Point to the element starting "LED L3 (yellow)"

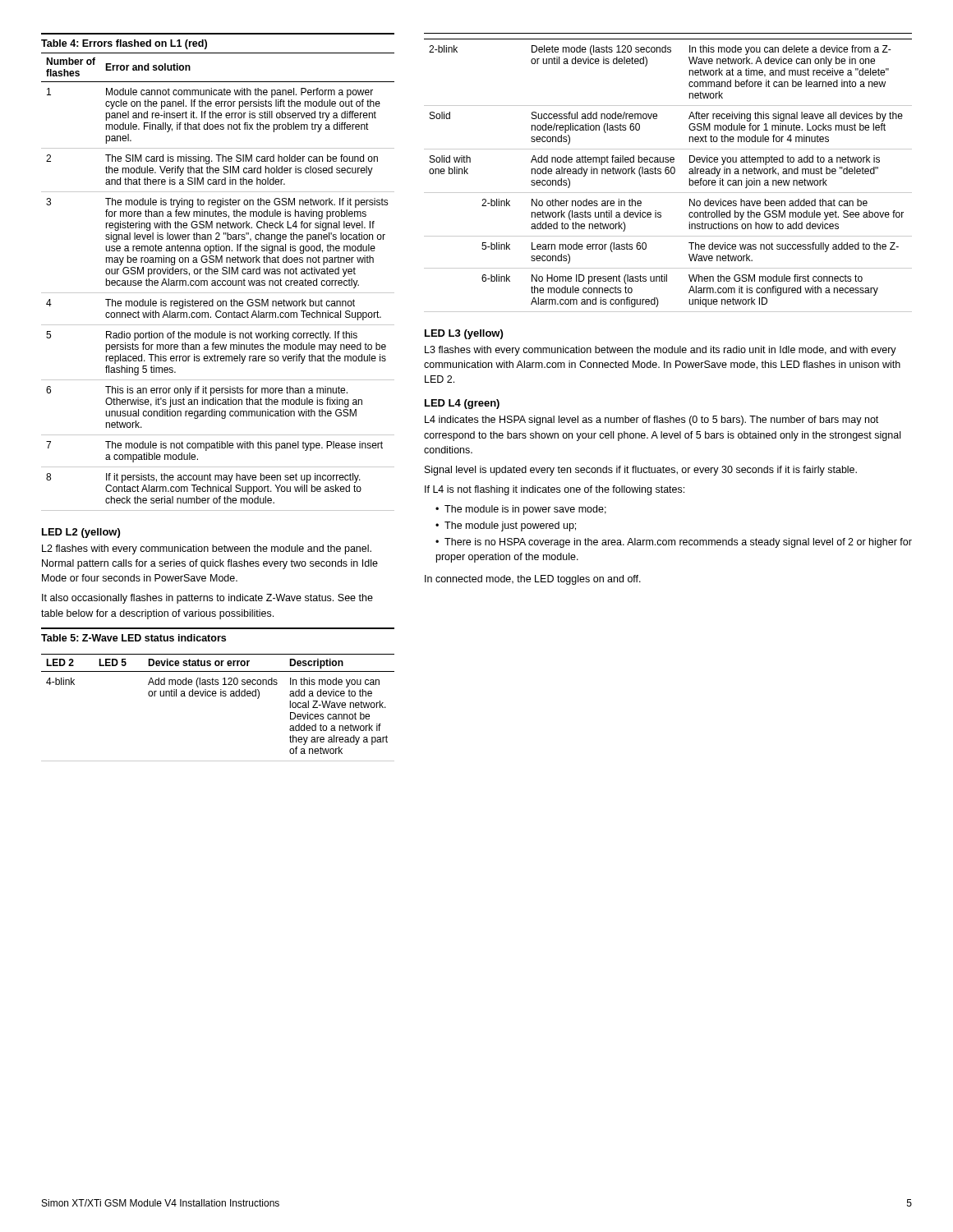464,333
